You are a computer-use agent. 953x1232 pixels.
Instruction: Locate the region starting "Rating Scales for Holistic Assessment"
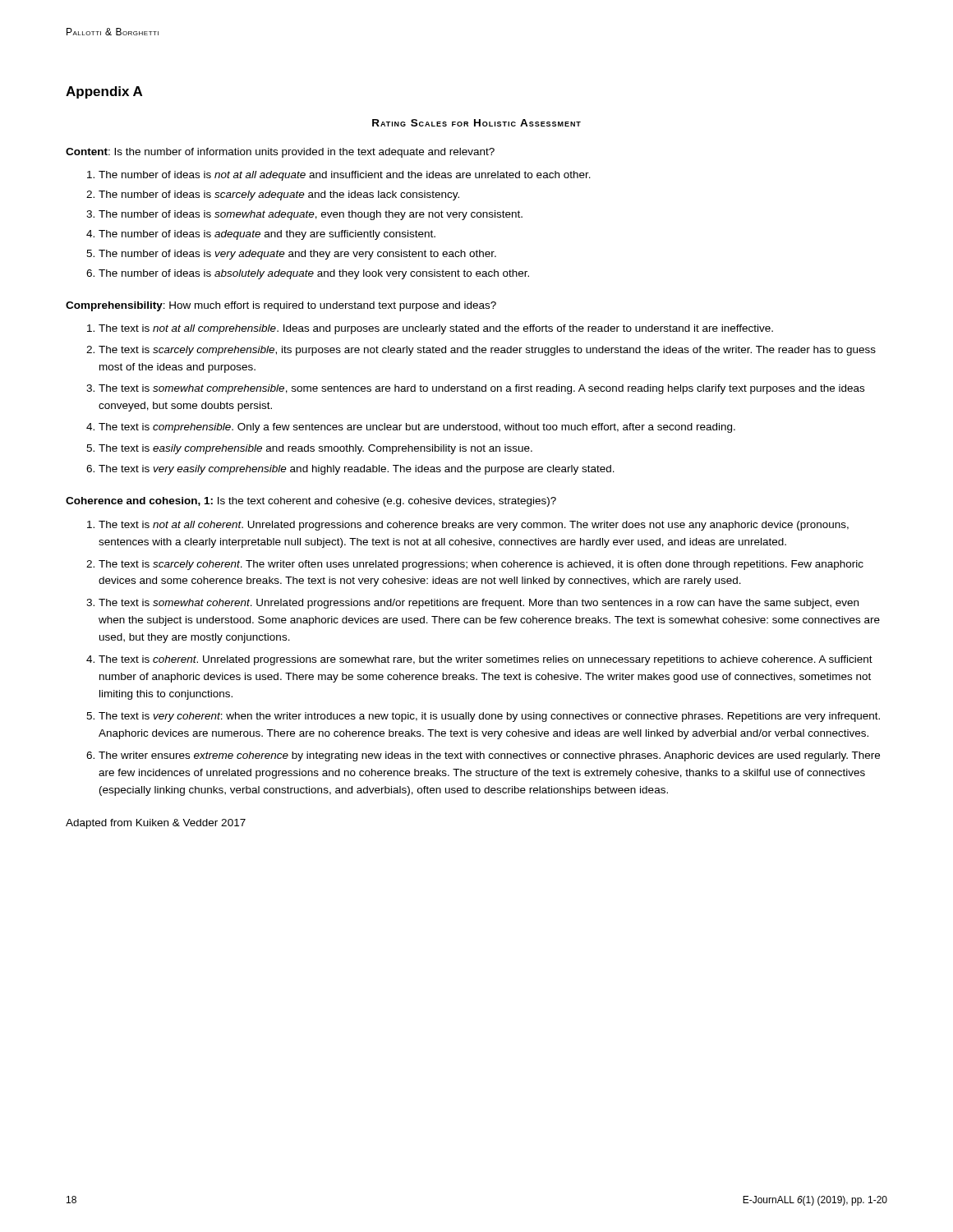tap(476, 123)
